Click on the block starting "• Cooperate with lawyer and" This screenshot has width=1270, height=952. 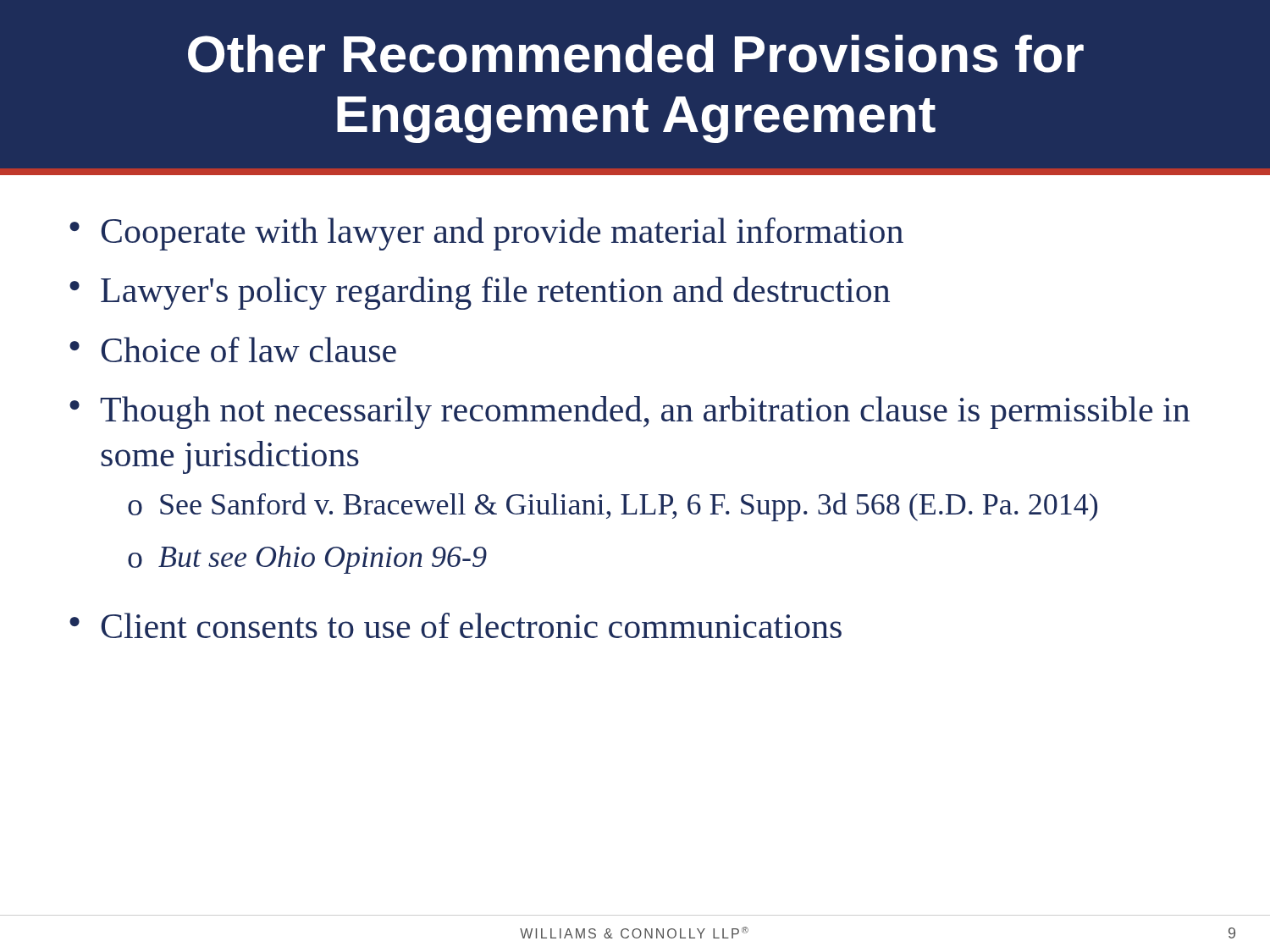pos(486,231)
